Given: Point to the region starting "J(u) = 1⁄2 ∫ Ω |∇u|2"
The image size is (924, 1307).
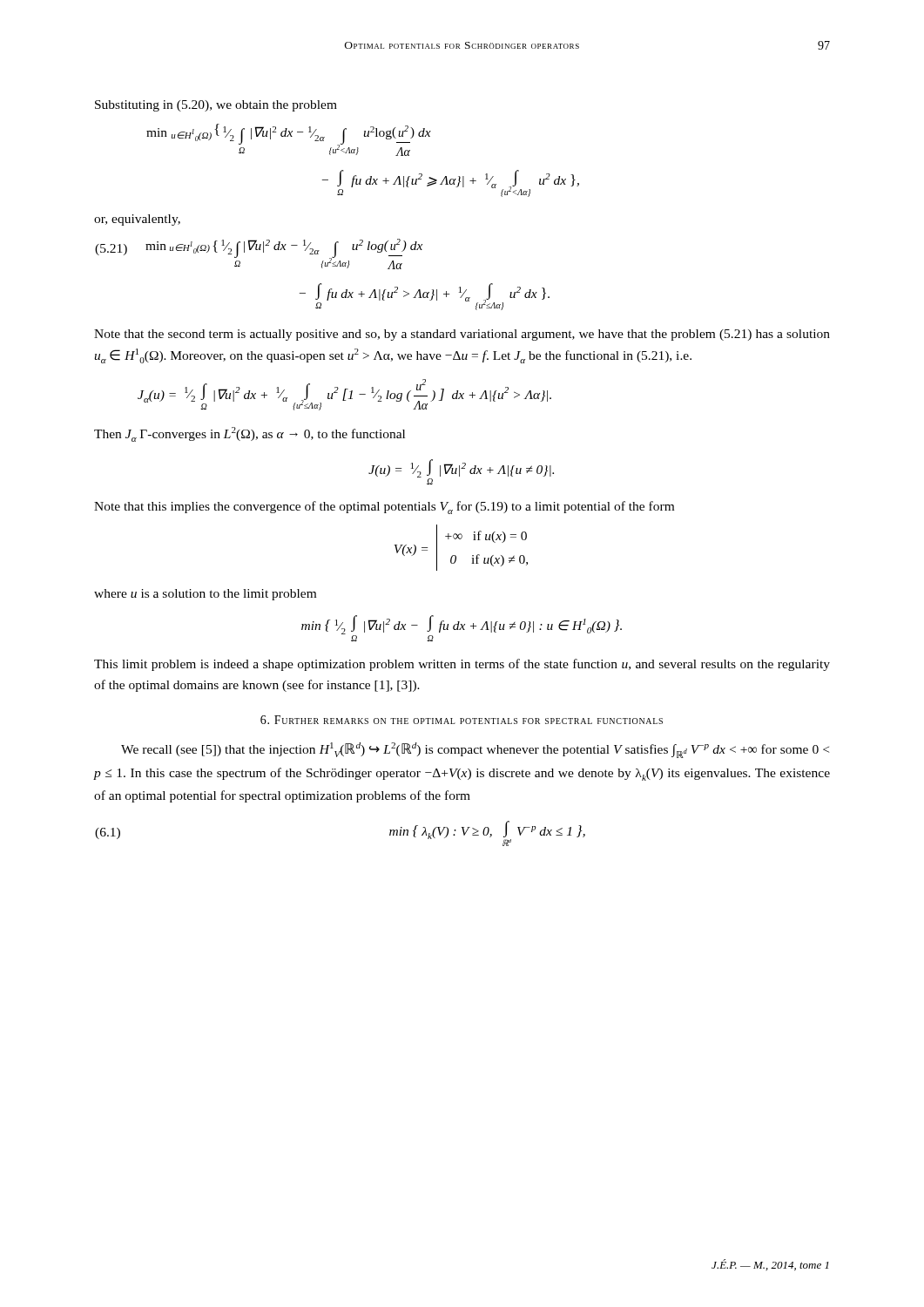Looking at the screenshot, I should coord(462,471).
